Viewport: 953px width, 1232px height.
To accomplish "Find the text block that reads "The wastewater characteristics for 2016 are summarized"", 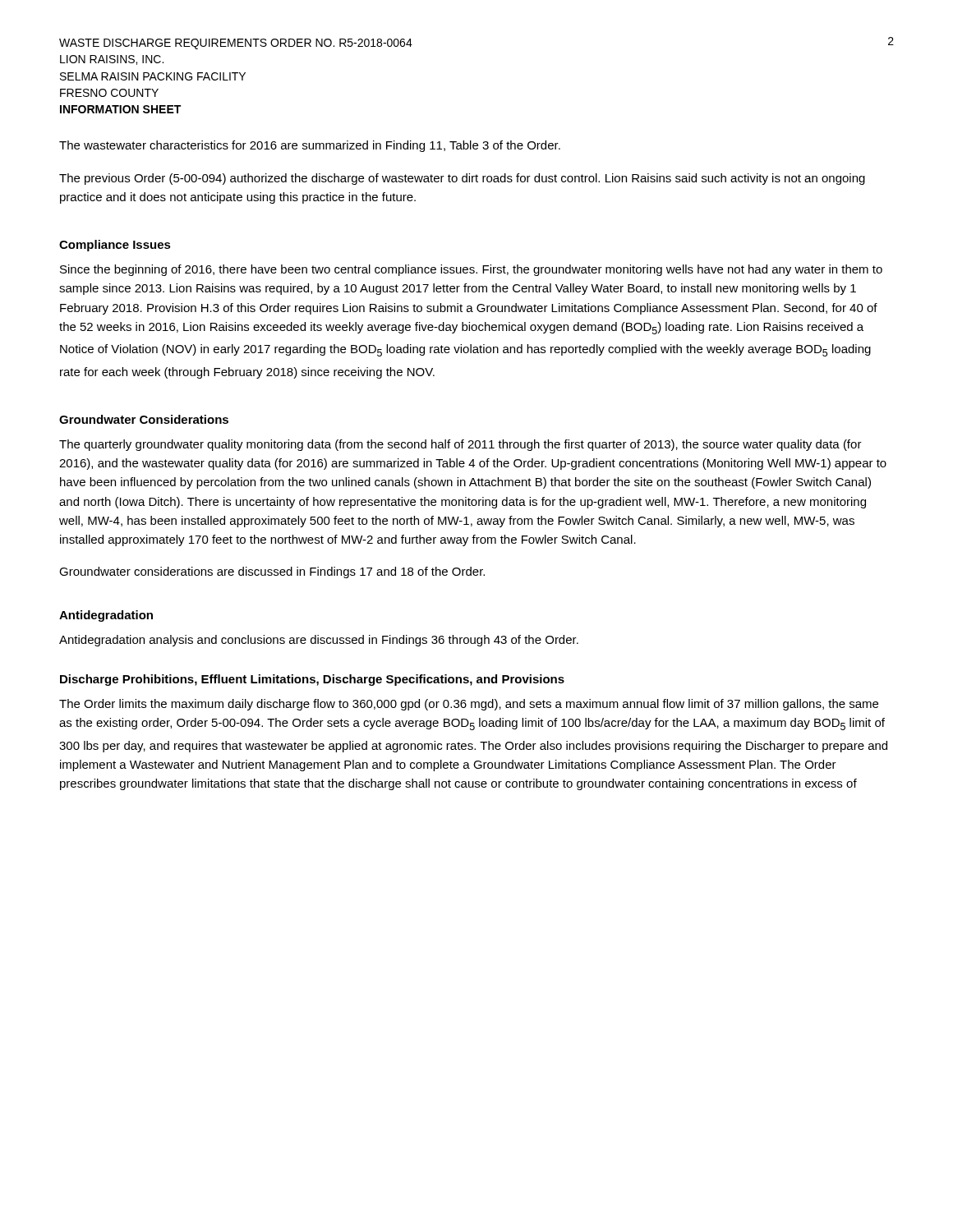I will click(310, 145).
